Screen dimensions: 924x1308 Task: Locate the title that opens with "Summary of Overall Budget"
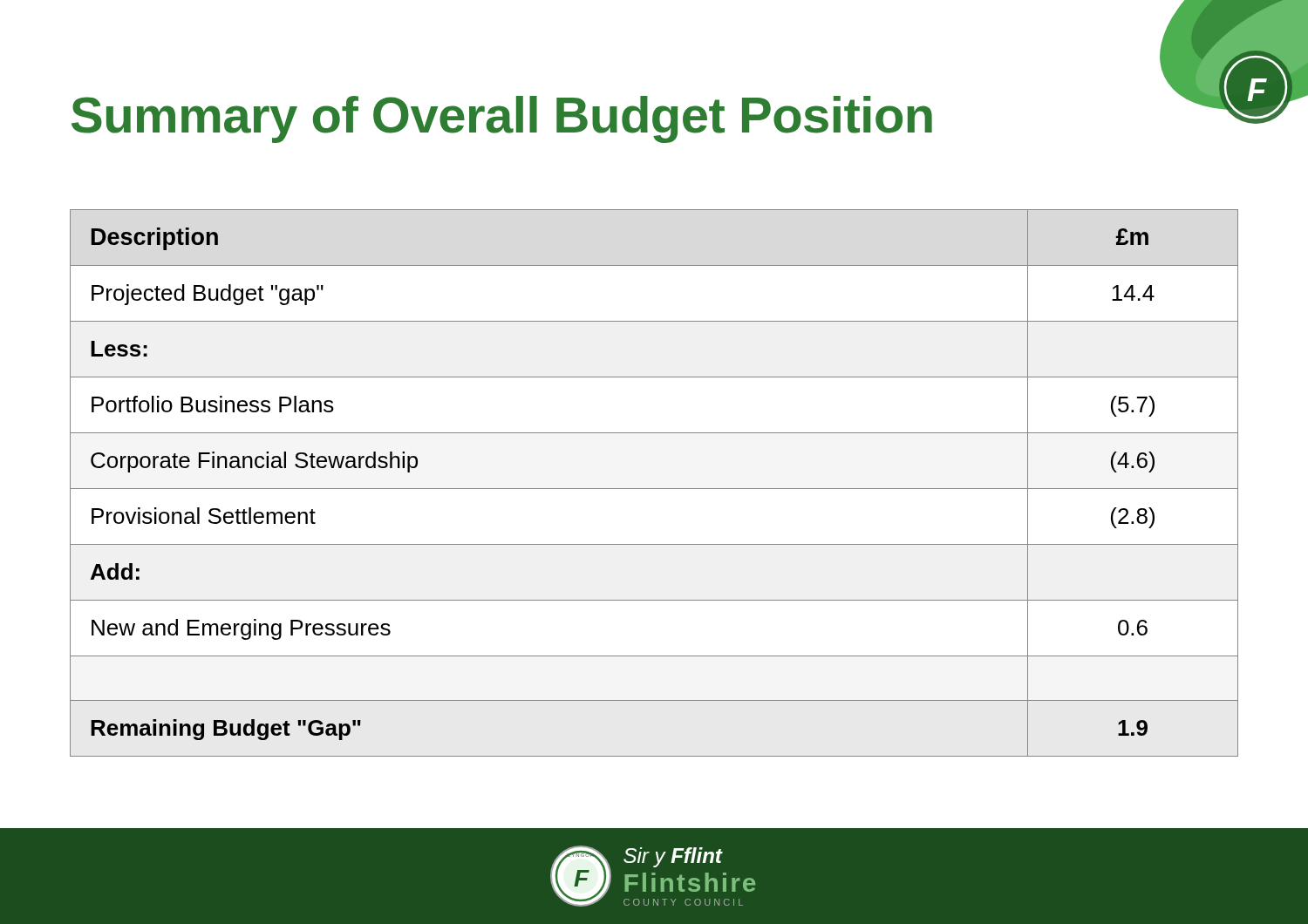502,115
